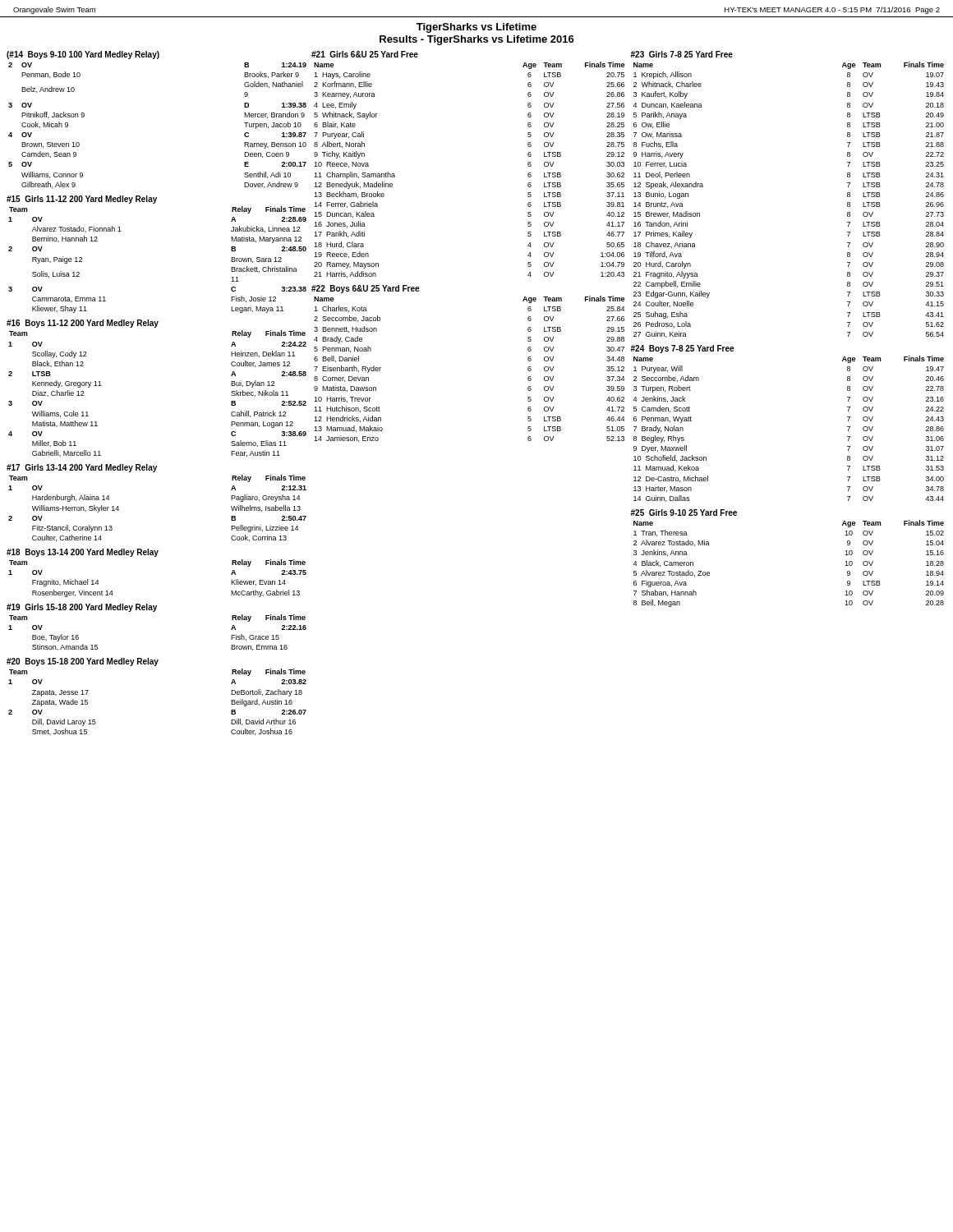This screenshot has width=953, height=1232.
Task: Click on the table containing "11 Mamuad, Kekoa"
Action: [x=789, y=424]
